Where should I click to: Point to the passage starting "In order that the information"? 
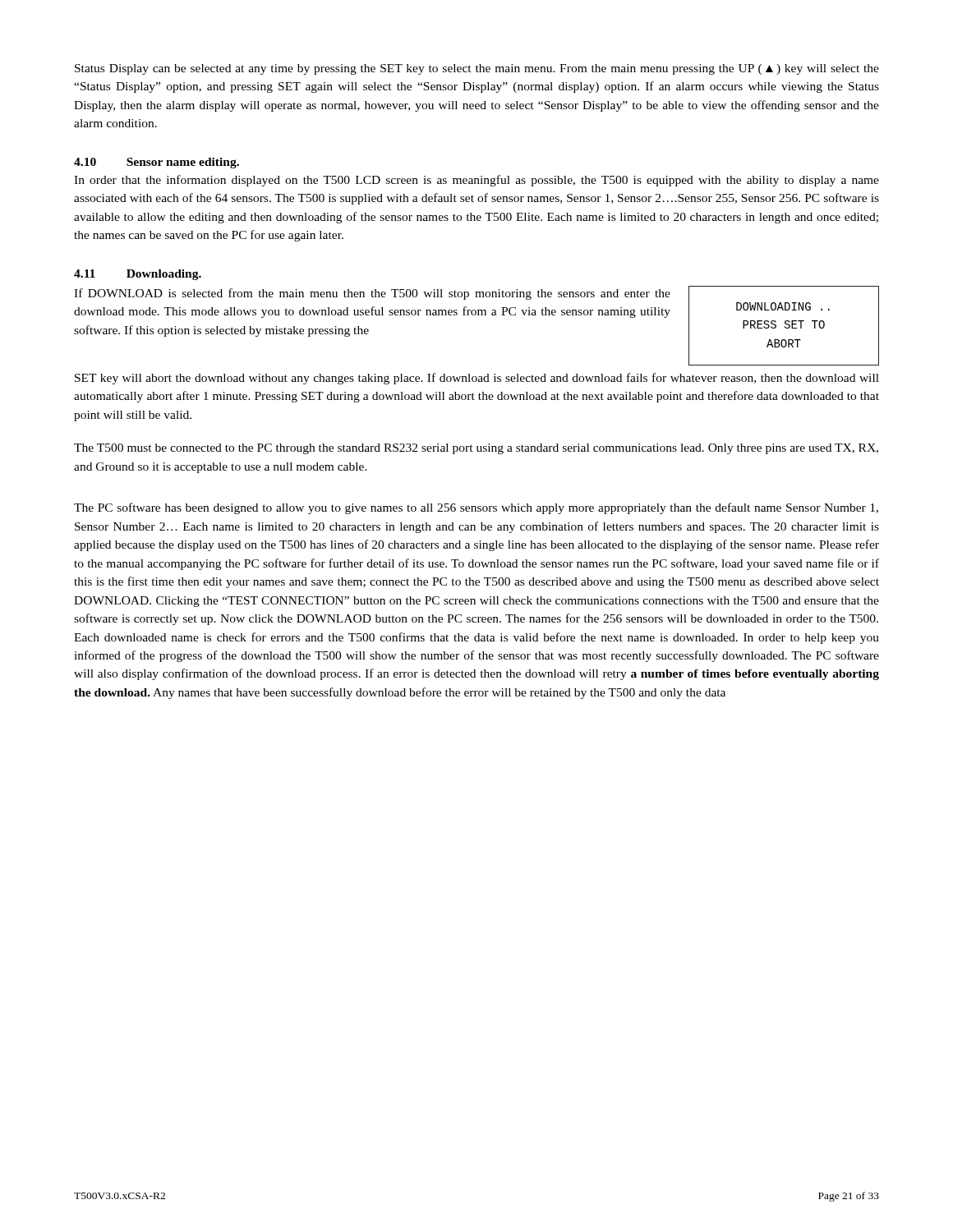coord(476,208)
